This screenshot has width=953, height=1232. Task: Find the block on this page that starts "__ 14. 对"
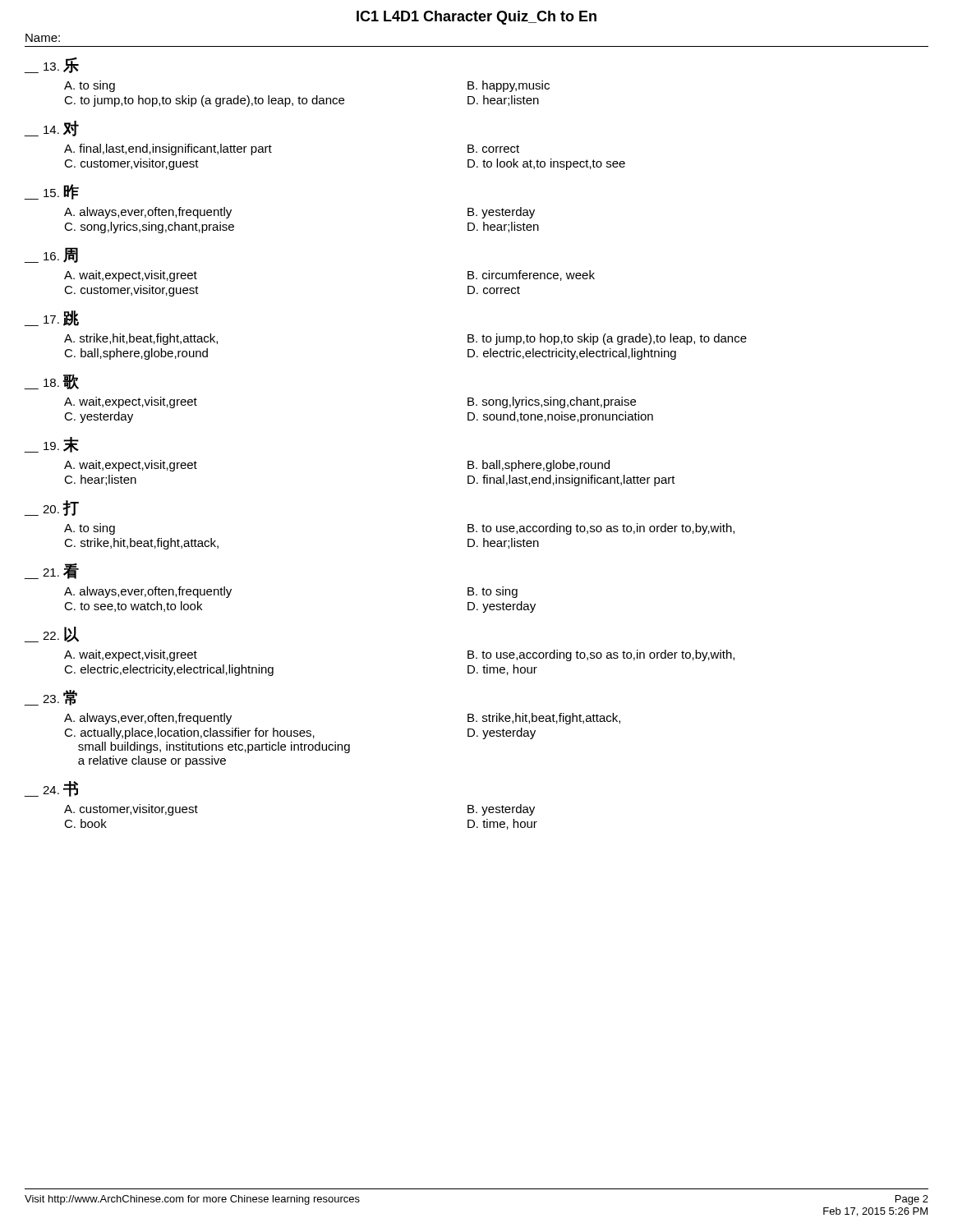(x=476, y=144)
